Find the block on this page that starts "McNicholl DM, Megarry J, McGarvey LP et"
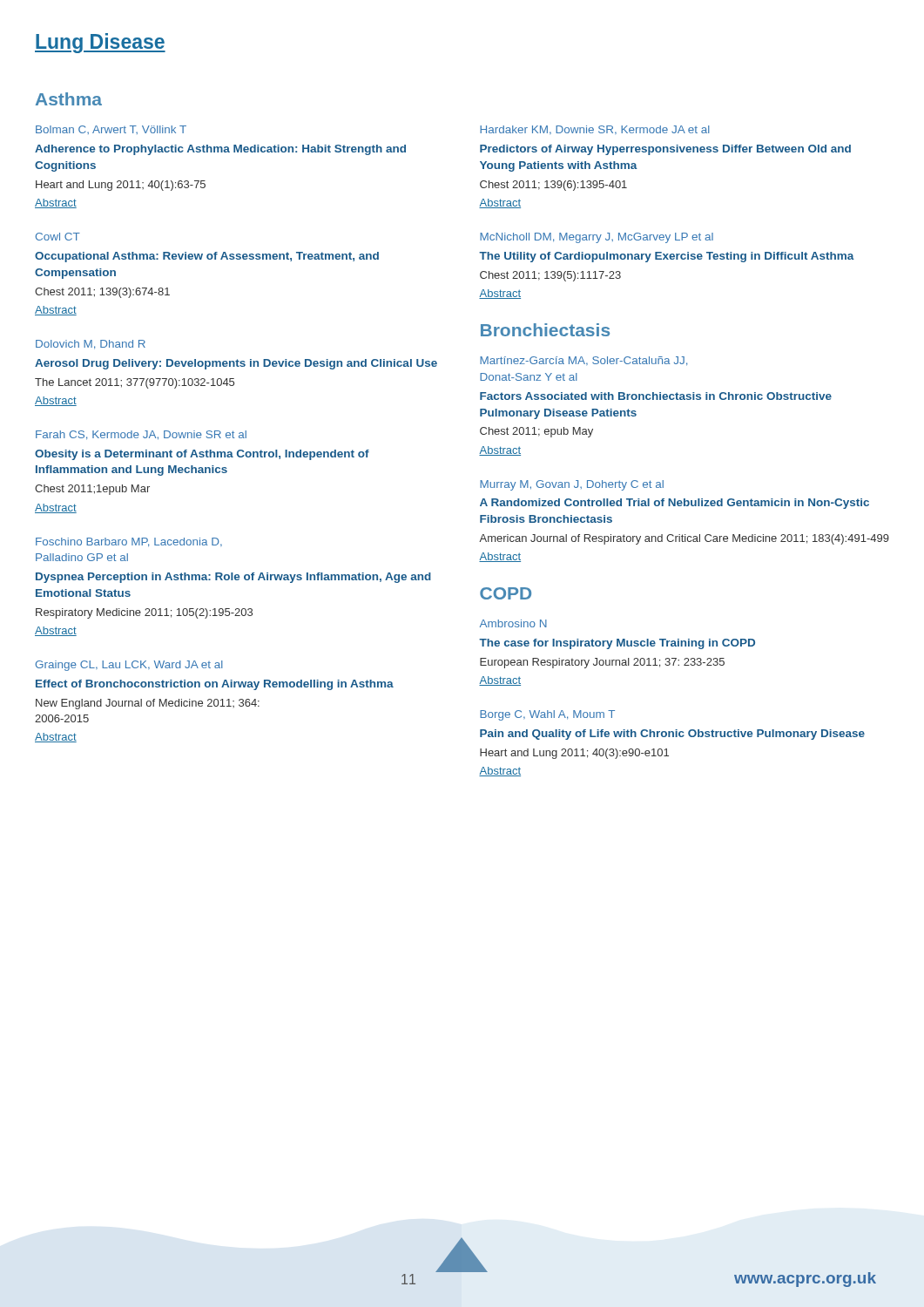This screenshot has width=924, height=1307. (684, 265)
